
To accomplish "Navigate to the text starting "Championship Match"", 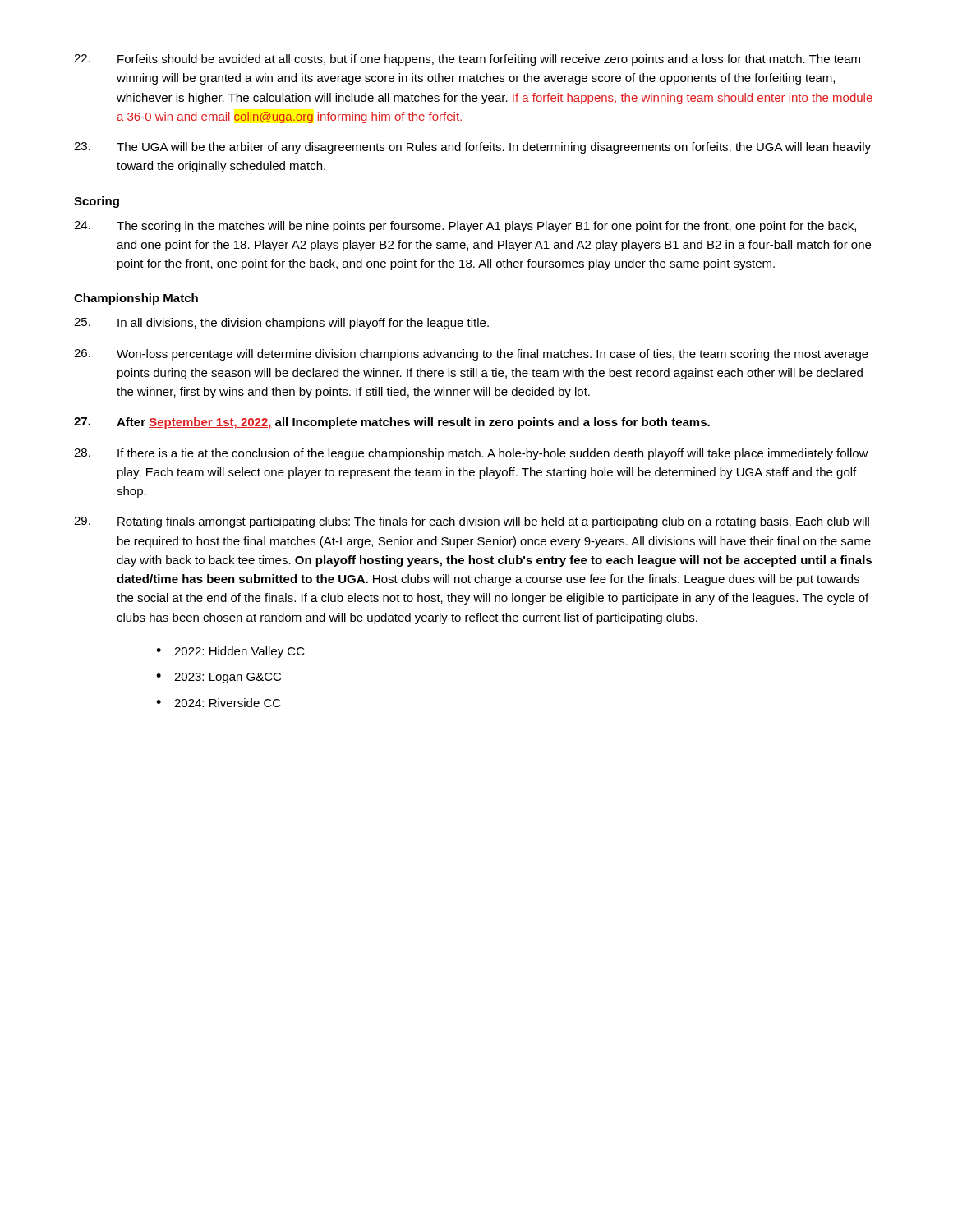I will (x=136, y=298).
